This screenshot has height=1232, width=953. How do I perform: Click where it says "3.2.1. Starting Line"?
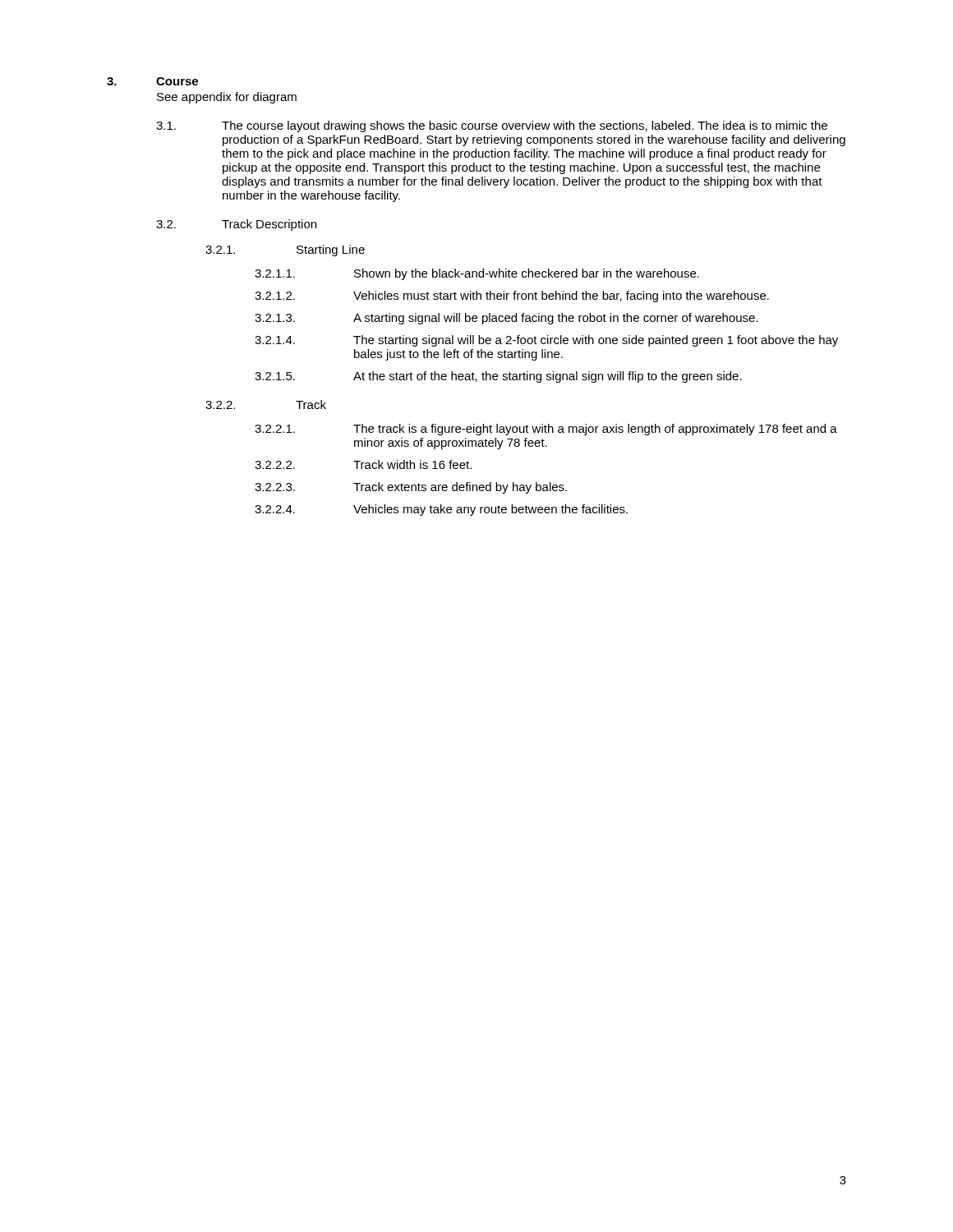[x=219, y=250]
